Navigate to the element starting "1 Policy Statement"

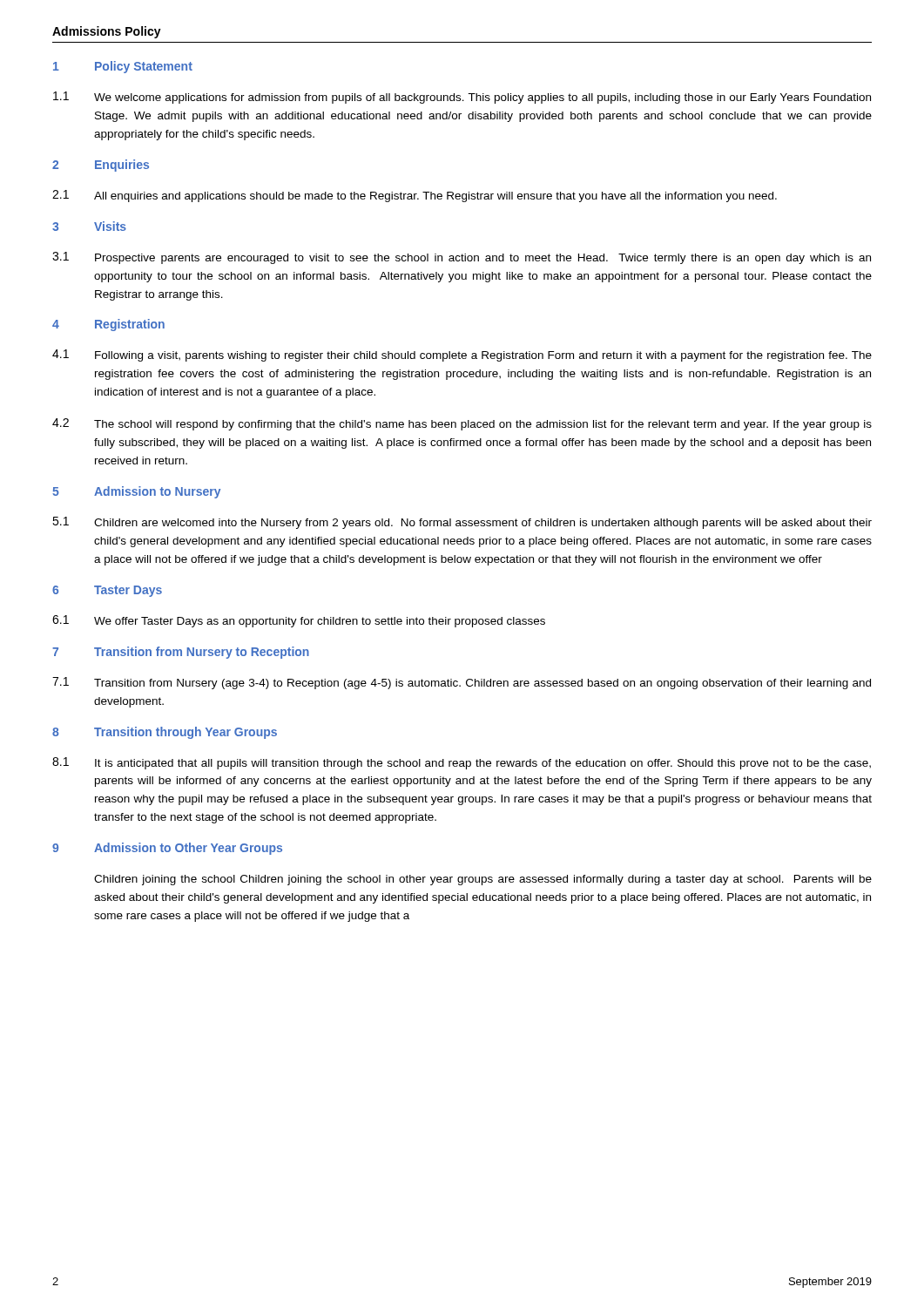pos(123,67)
